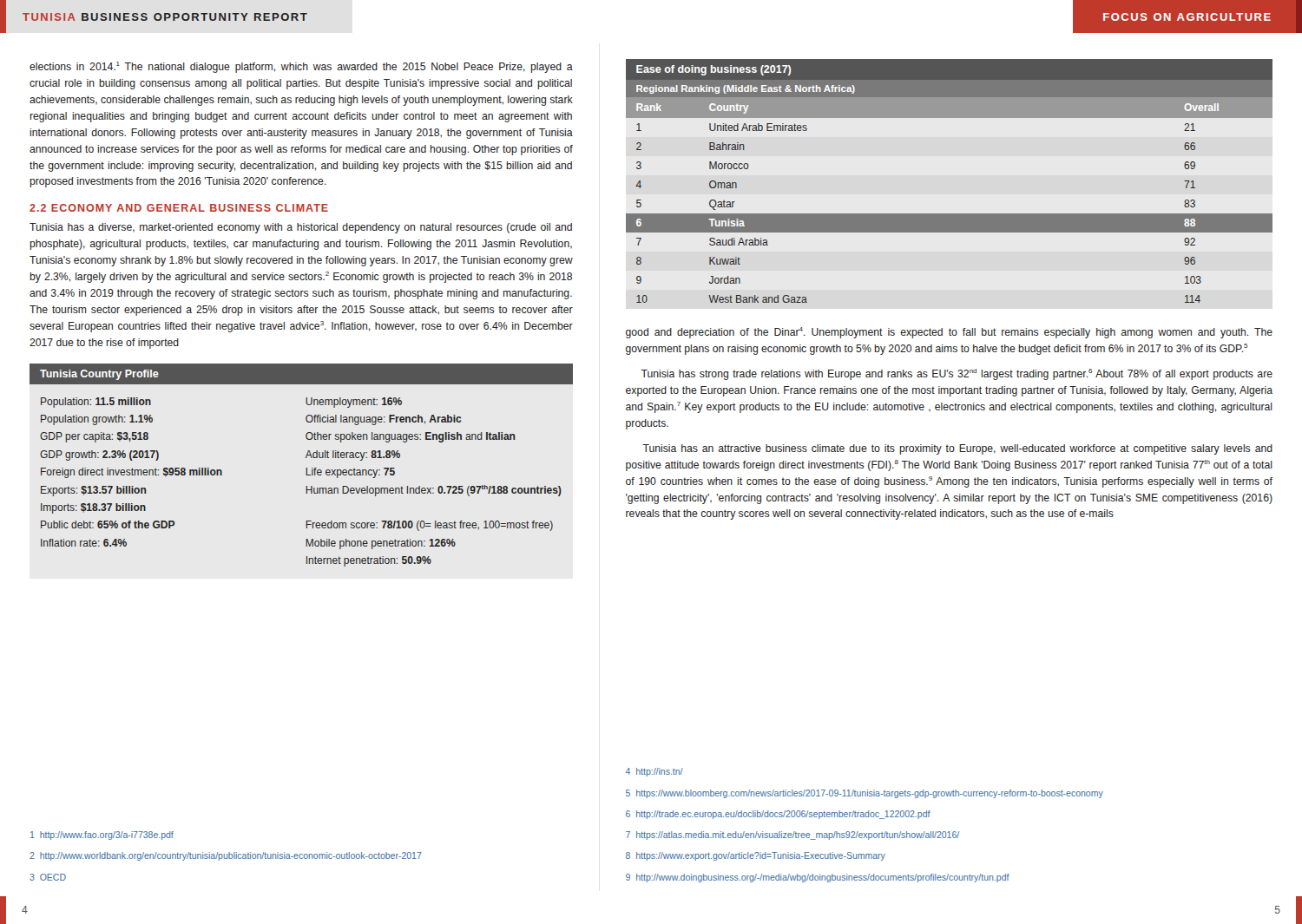Navigate to the text starting "2 http://www.worldbank.org/en/country/tunisia/publication/tunisia-economic-outlook-october-2017"
The height and width of the screenshot is (924, 1302).
click(x=226, y=856)
